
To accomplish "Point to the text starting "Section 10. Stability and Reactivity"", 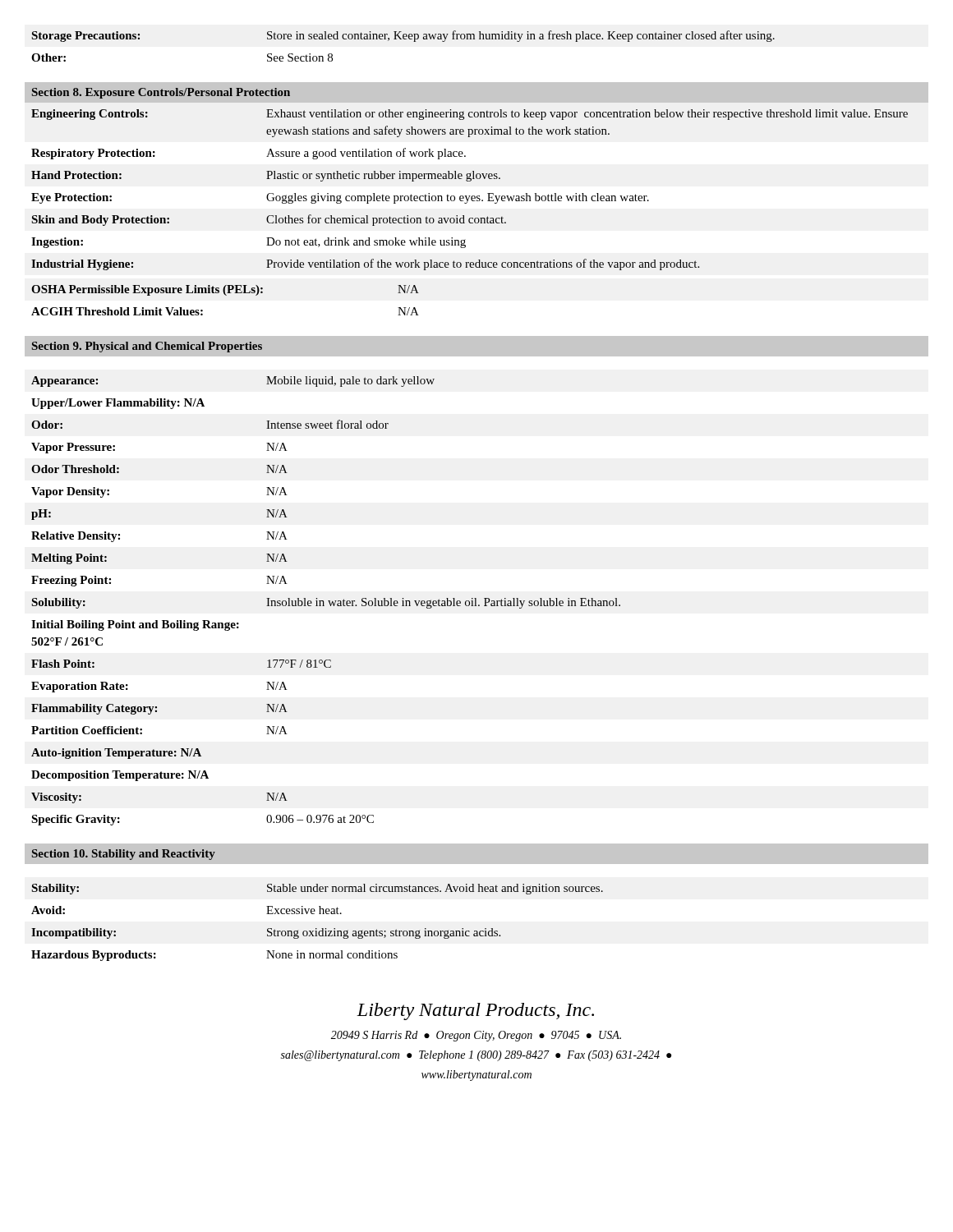I will [123, 853].
